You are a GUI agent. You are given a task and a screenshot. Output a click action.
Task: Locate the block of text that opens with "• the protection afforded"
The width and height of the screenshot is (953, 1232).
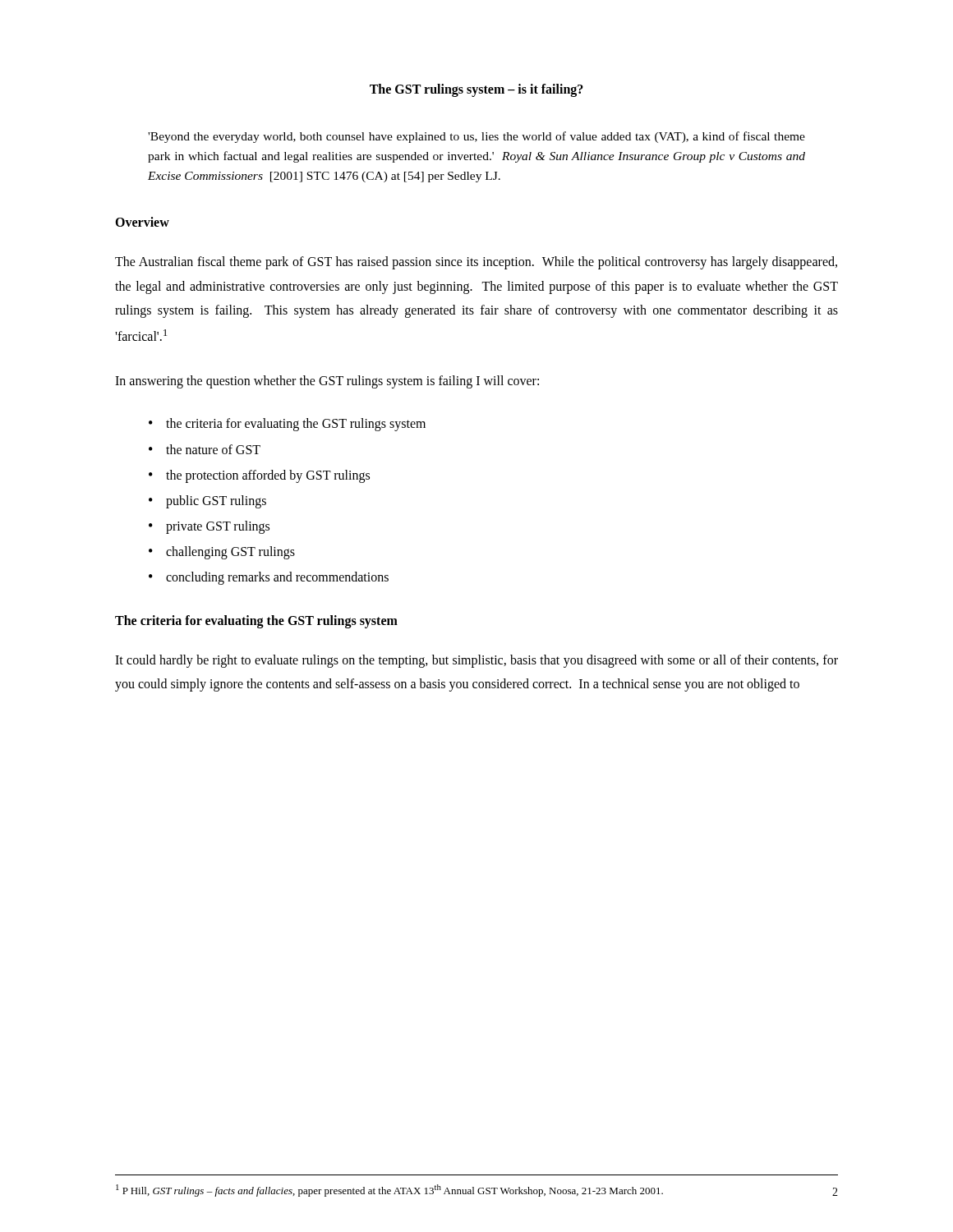coord(259,475)
